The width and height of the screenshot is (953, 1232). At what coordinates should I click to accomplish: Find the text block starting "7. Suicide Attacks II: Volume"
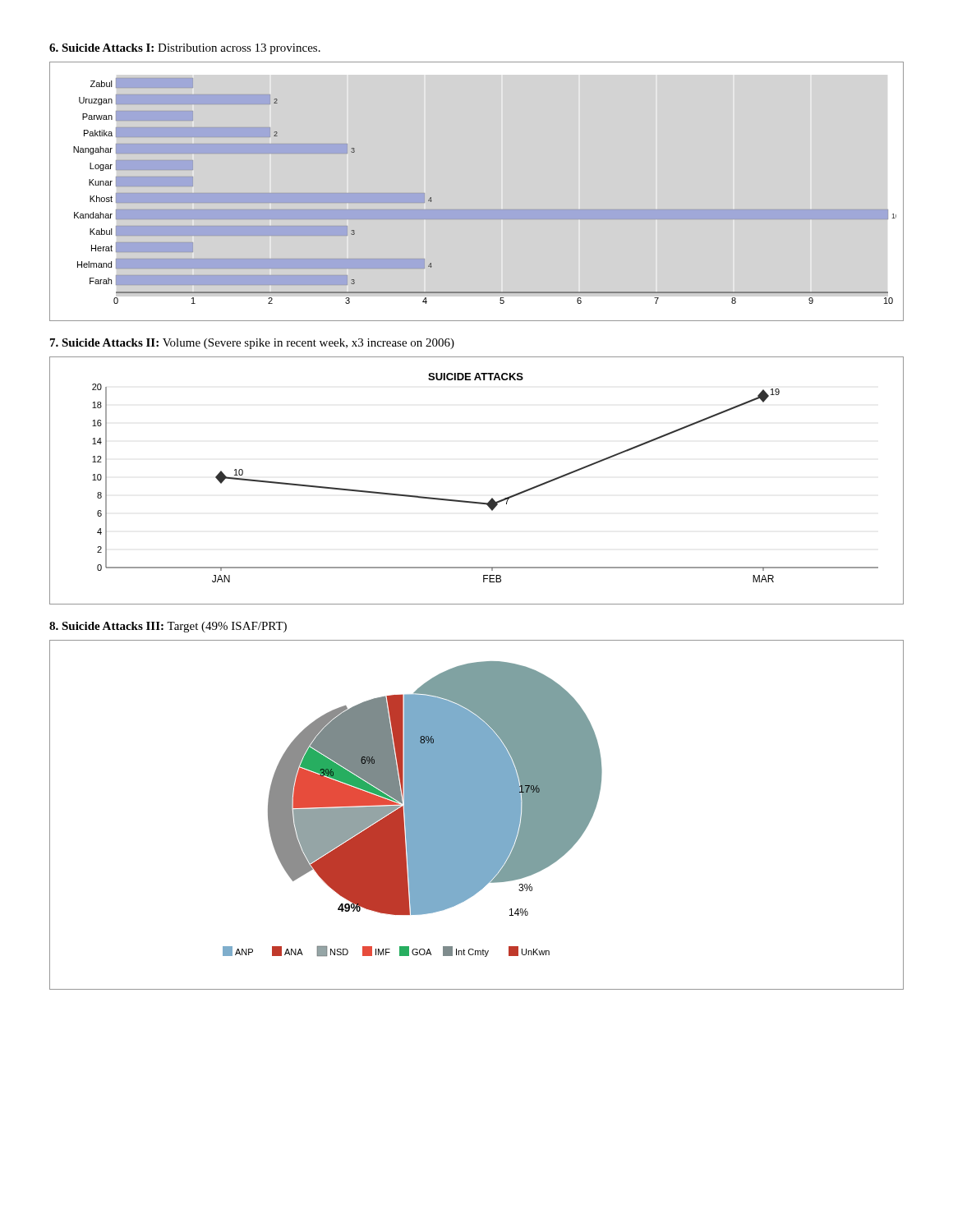tap(252, 342)
